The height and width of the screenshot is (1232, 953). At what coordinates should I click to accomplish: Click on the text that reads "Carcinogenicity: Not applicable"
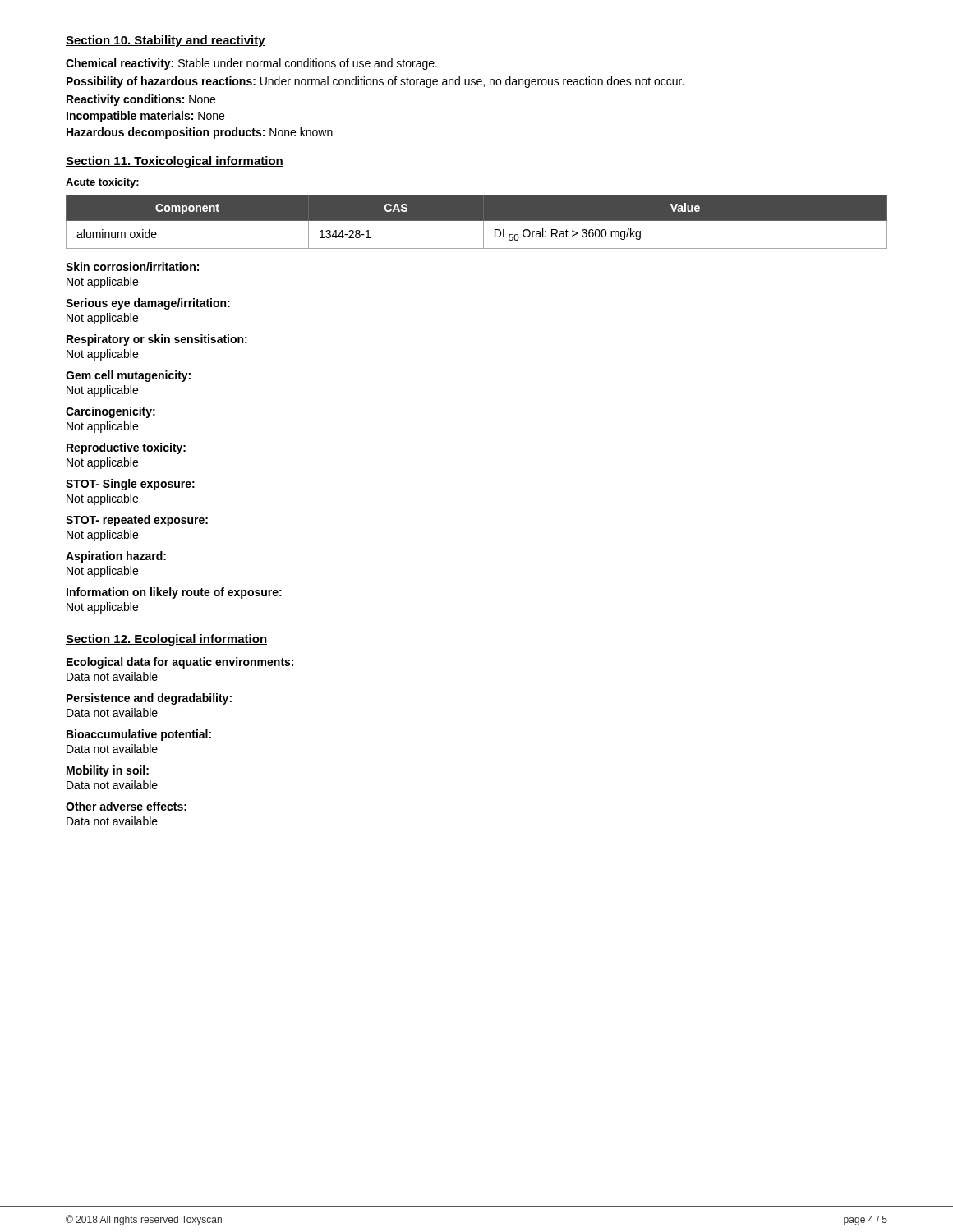(110, 412)
